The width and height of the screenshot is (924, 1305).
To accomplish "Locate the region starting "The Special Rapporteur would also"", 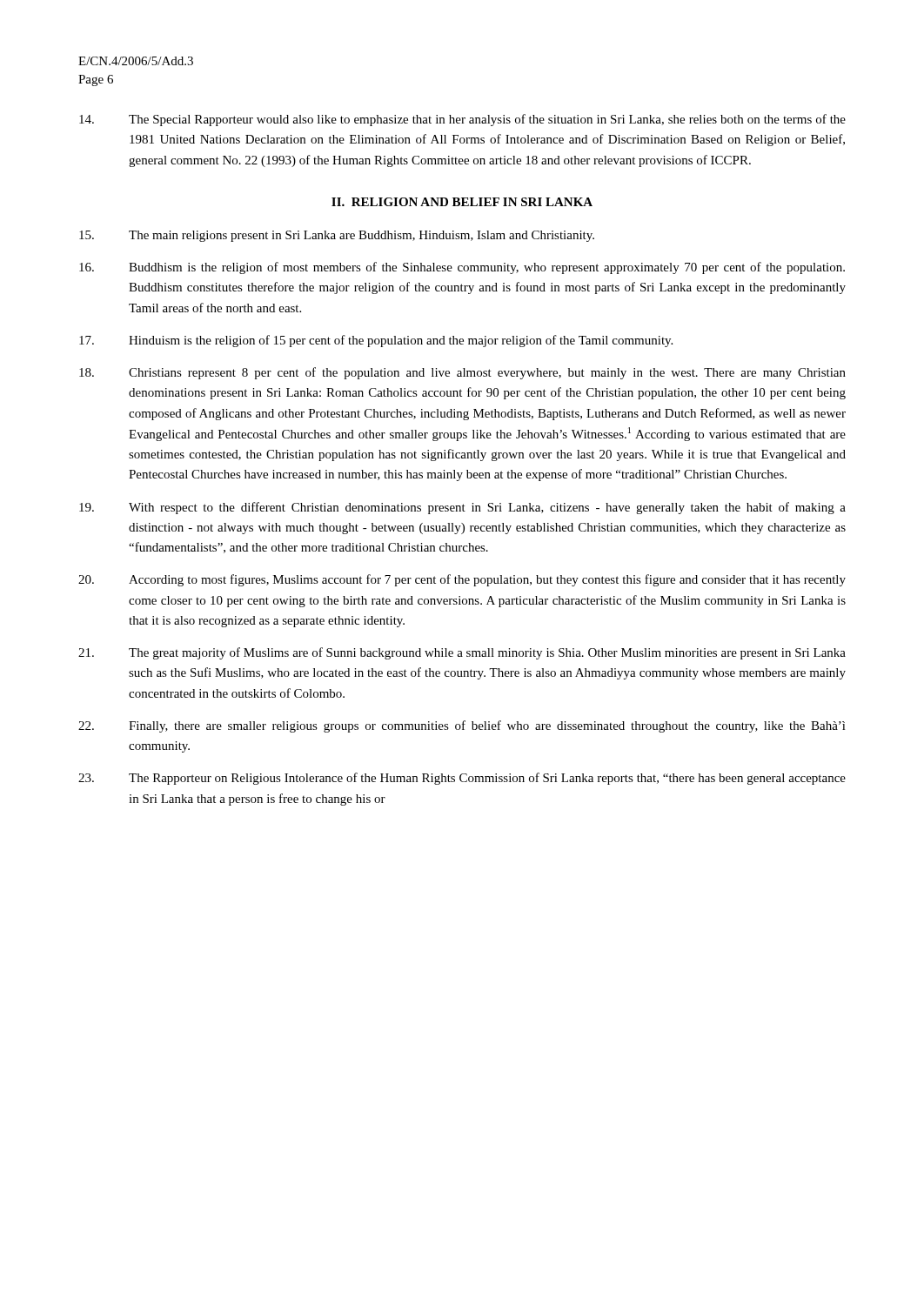I will click(x=462, y=140).
